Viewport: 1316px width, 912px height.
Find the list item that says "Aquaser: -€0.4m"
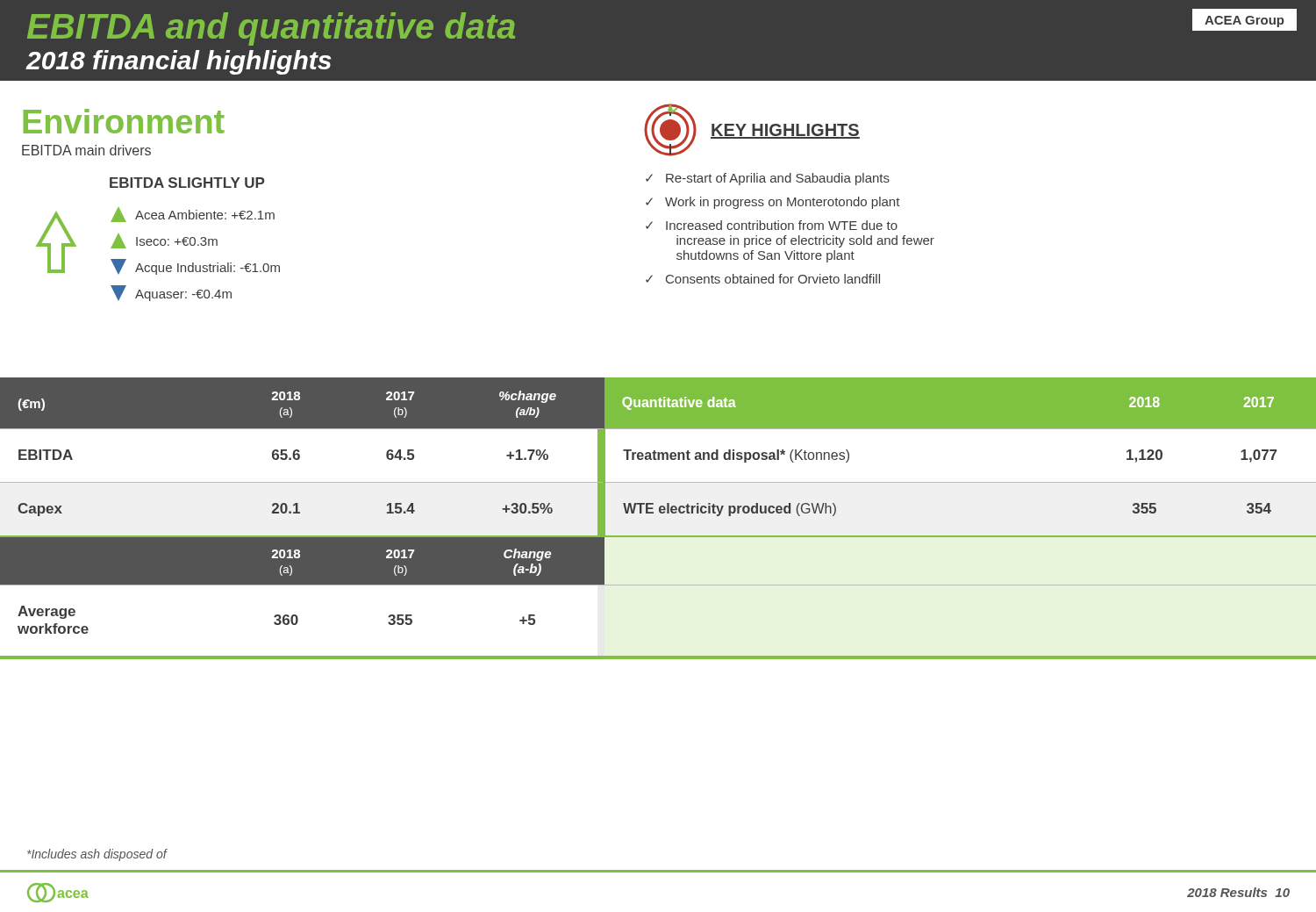coord(171,293)
